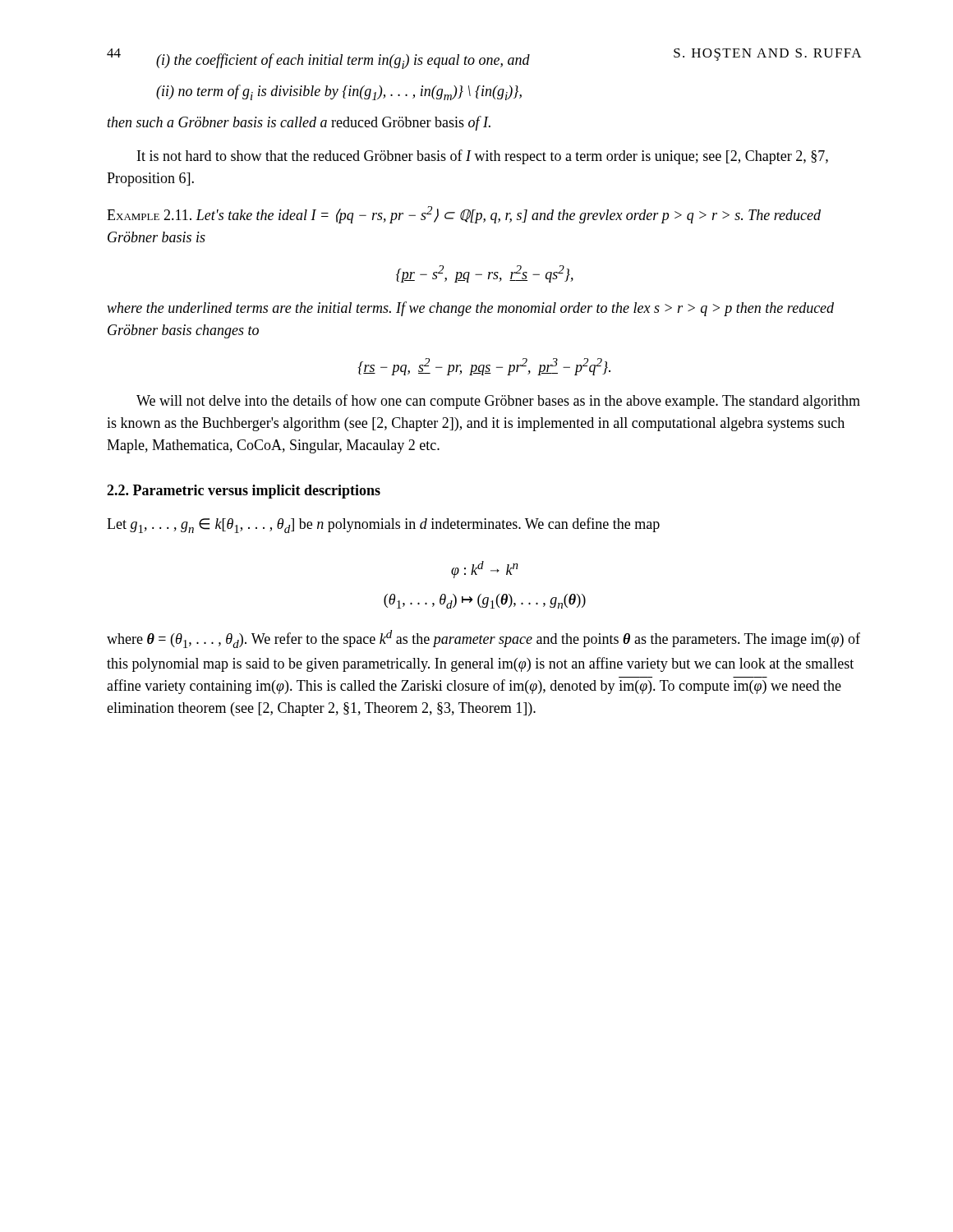
Task: Click the passage that begins "Example 2.11. Let's take the"
Action: [464, 225]
